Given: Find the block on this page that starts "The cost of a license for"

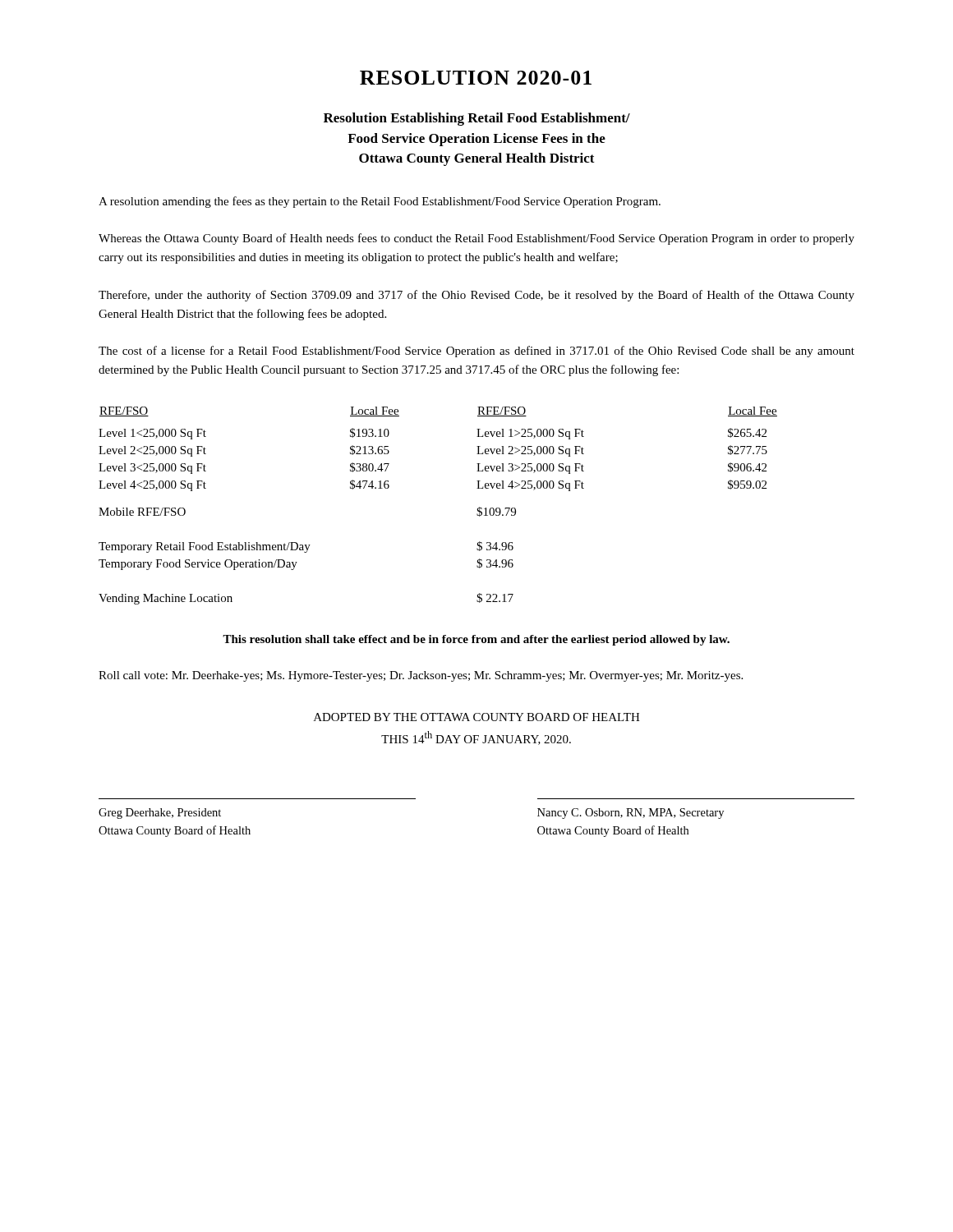Looking at the screenshot, I should pyautogui.click(x=476, y=360).
